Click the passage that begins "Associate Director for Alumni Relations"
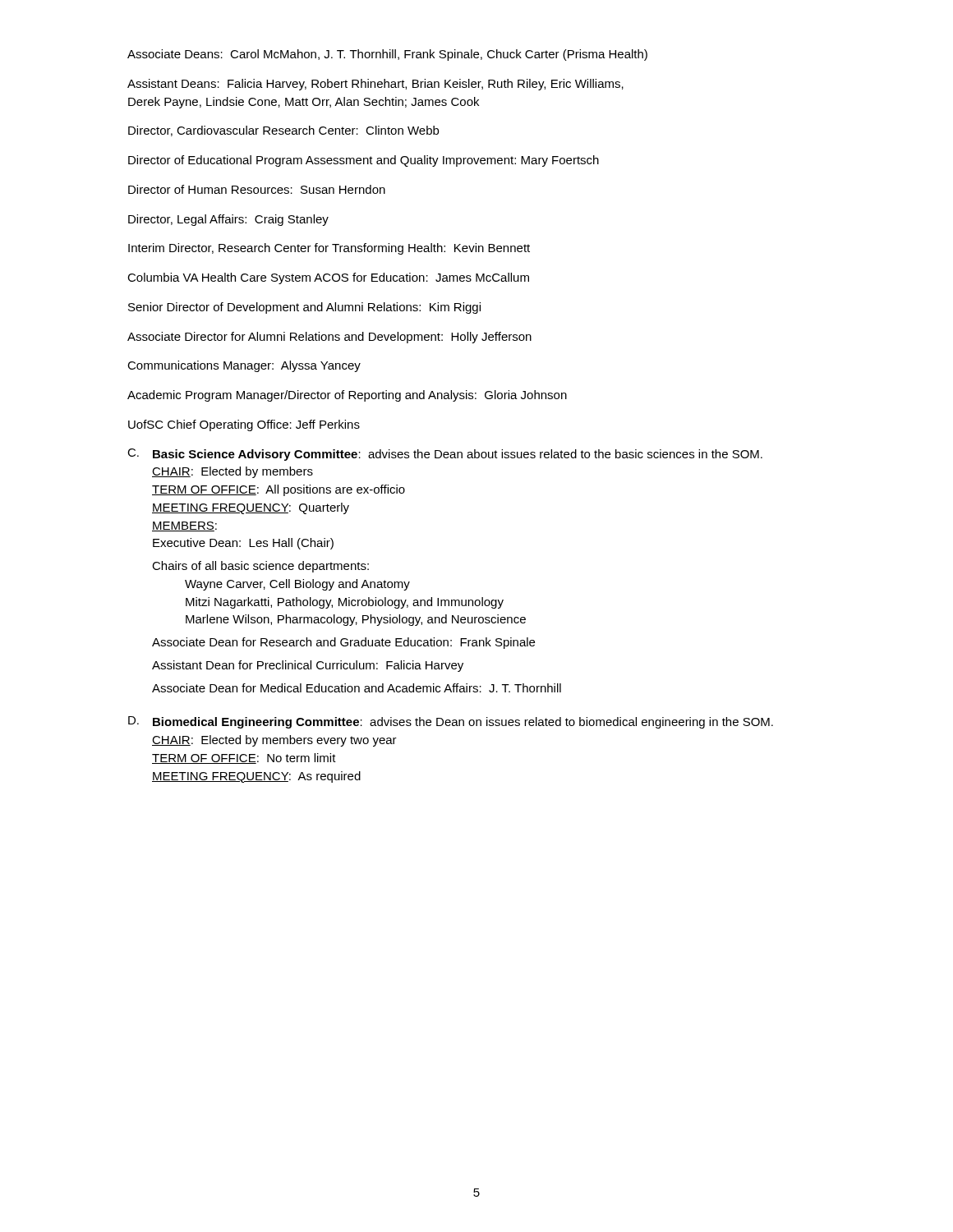This screenshot has height=1232, width=953. (330, 336)
